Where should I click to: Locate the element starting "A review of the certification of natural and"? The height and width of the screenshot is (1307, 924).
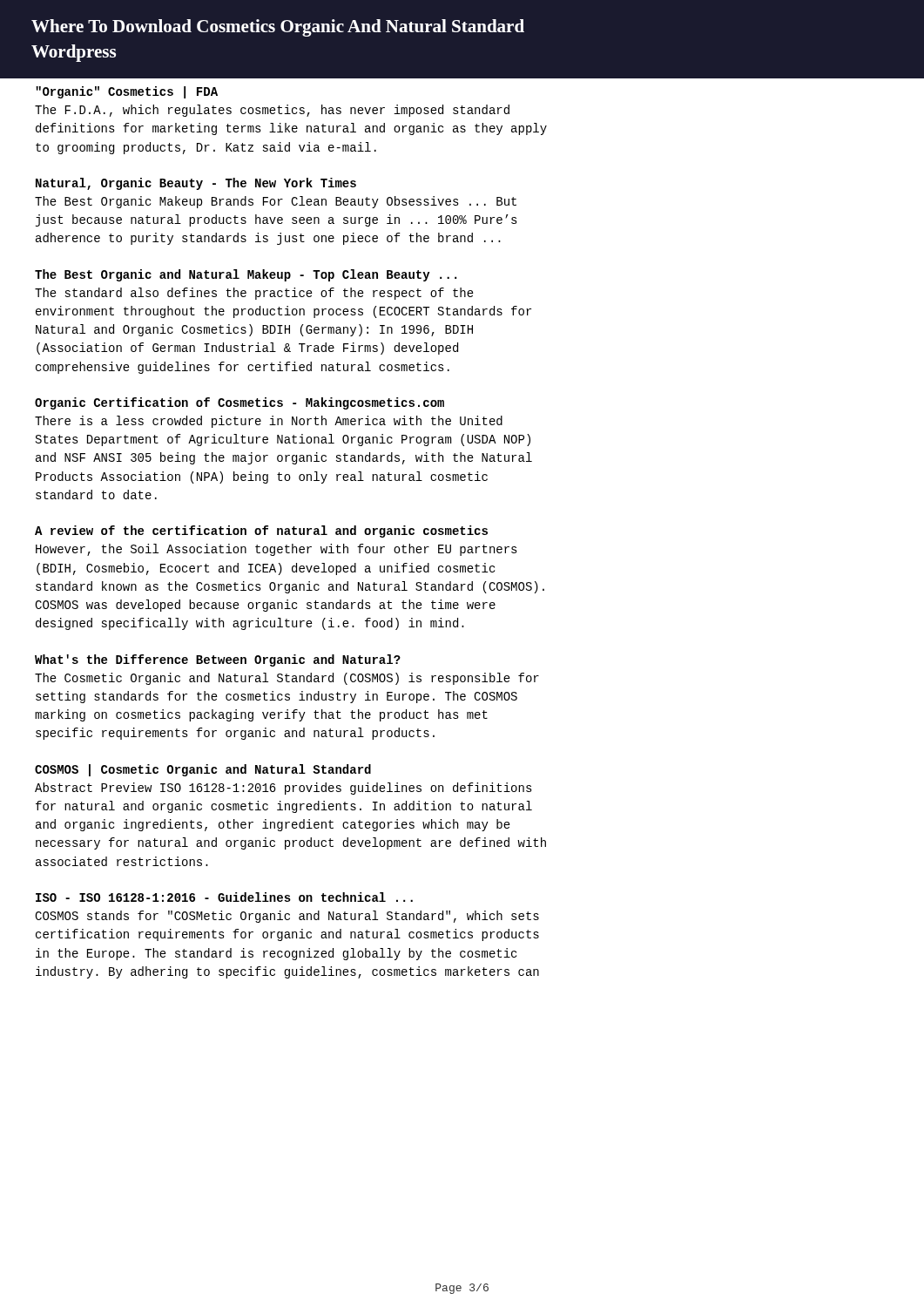[262, 532]
